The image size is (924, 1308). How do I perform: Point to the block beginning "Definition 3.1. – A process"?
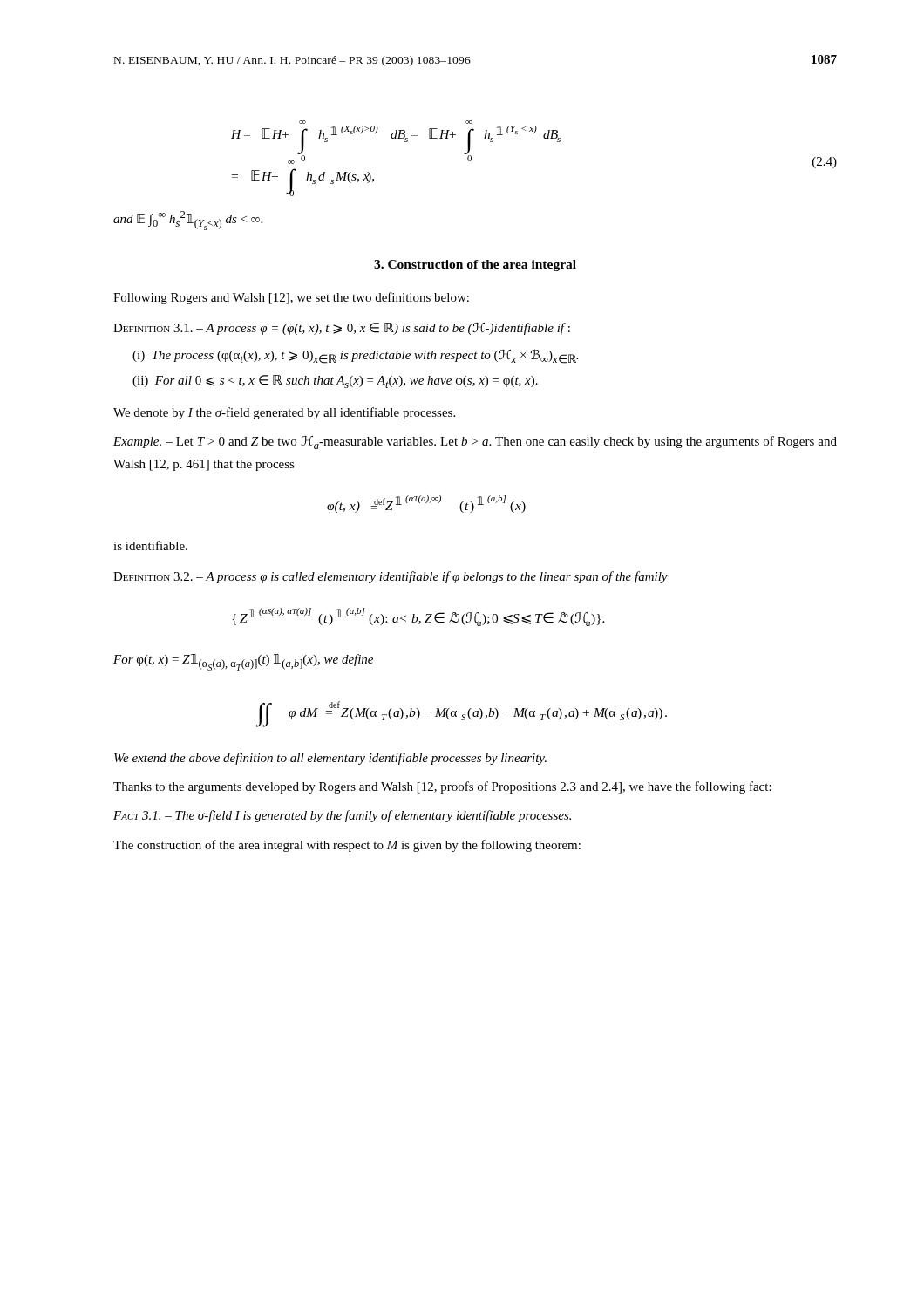[342, 328]
